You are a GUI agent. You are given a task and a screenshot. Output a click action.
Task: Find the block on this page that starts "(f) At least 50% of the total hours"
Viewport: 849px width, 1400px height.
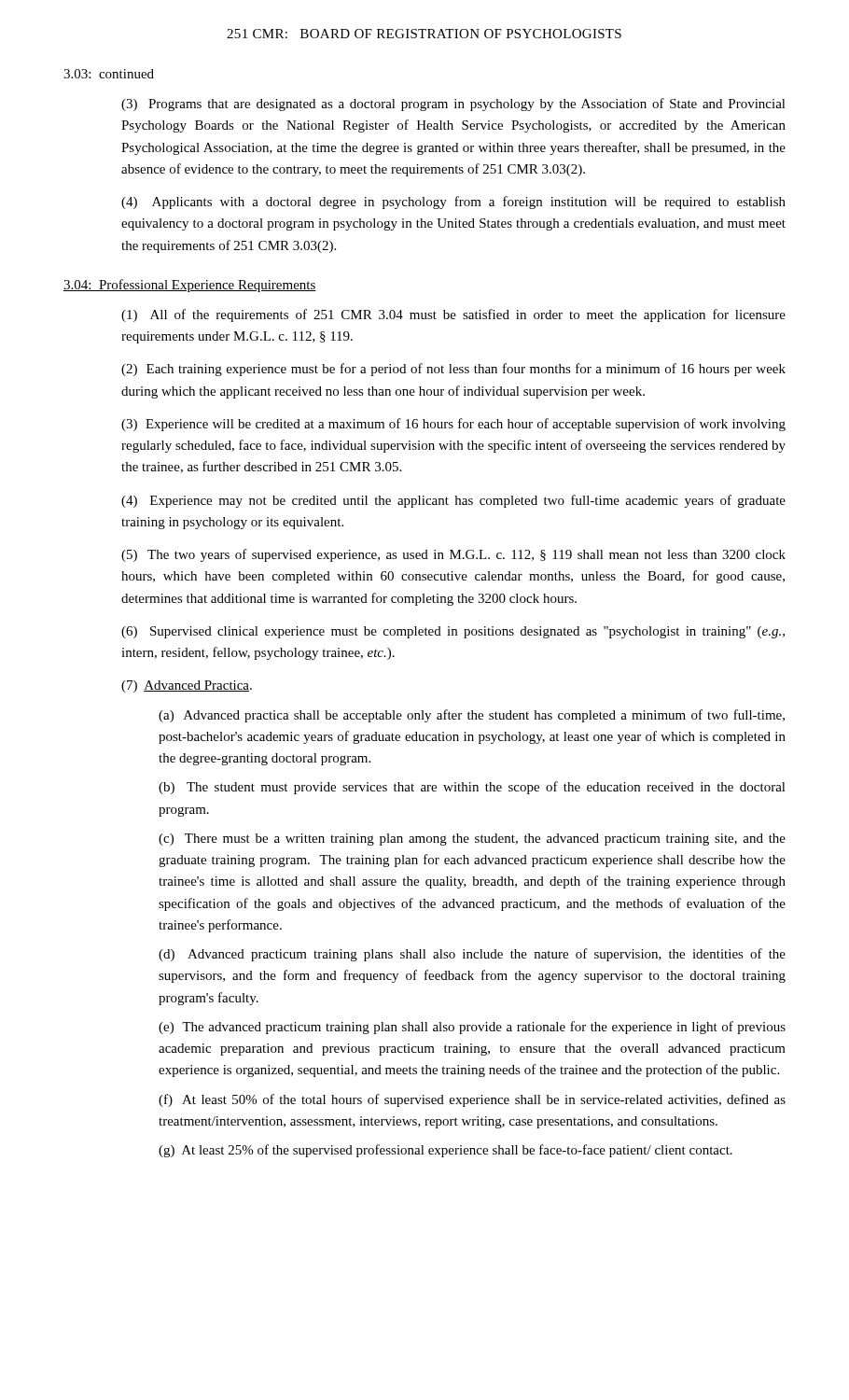click(x=472, y=1110)
